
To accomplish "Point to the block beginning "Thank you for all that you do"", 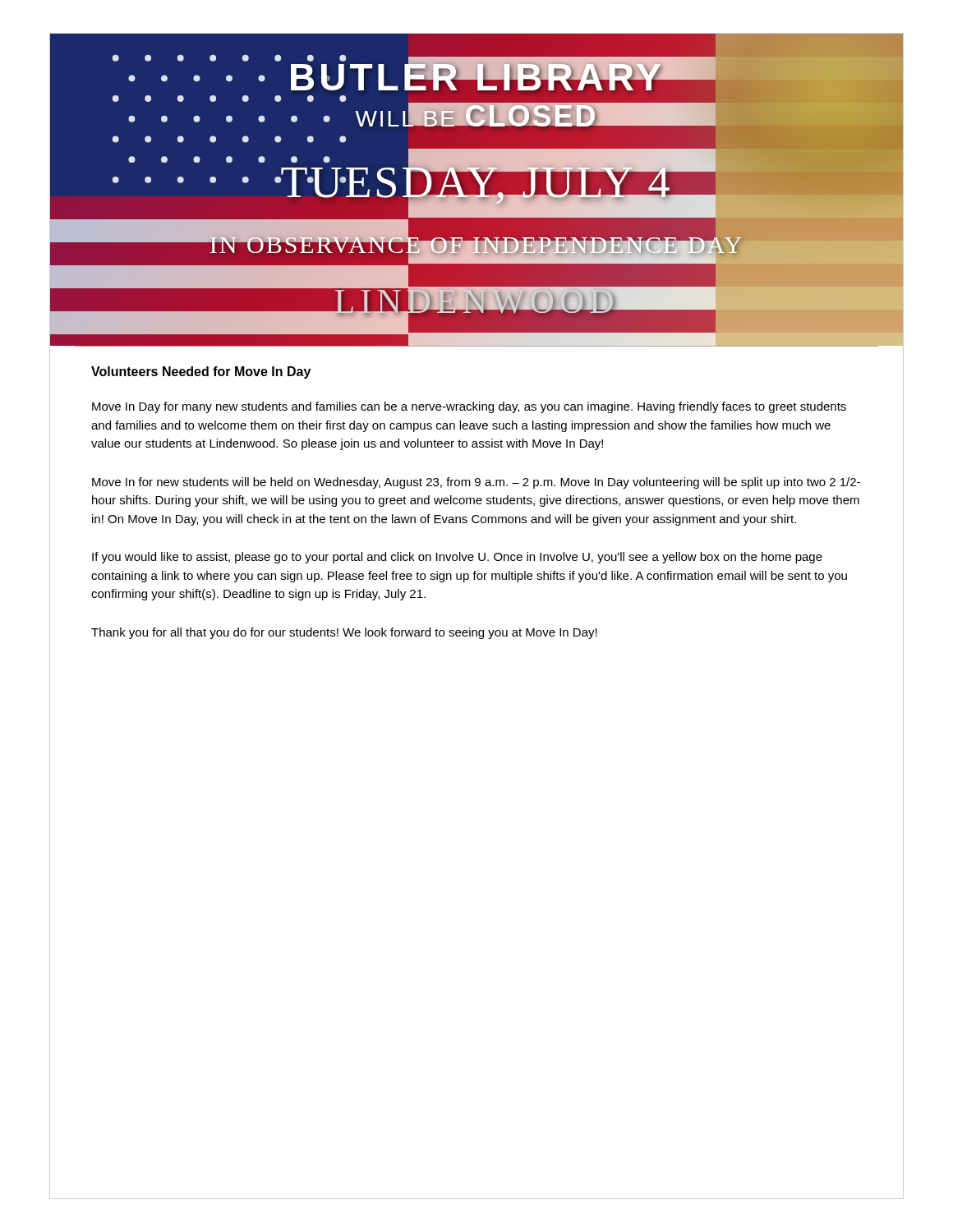I will [476, 632].
